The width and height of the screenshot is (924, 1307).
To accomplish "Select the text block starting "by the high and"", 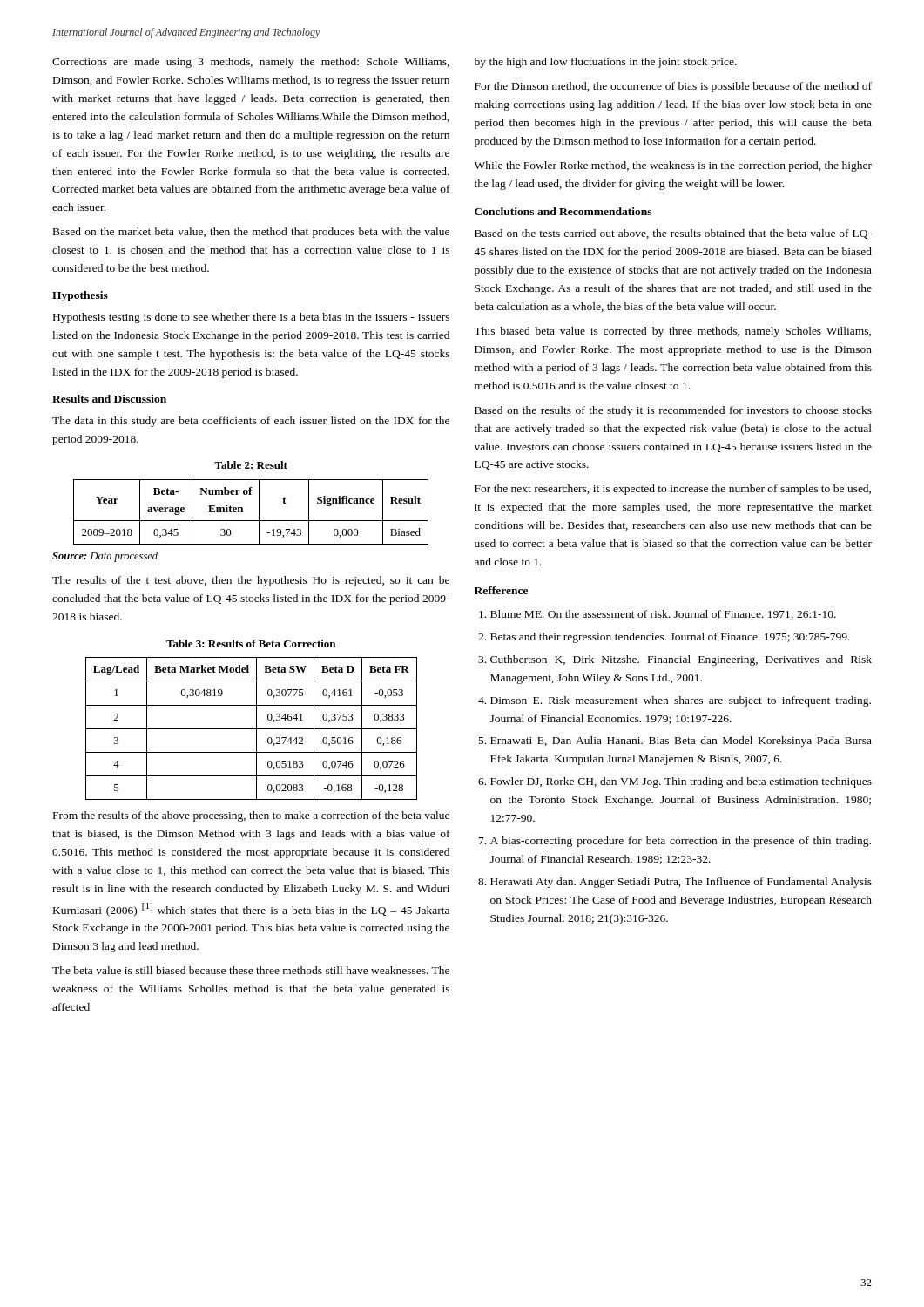I will pos(673,123).
